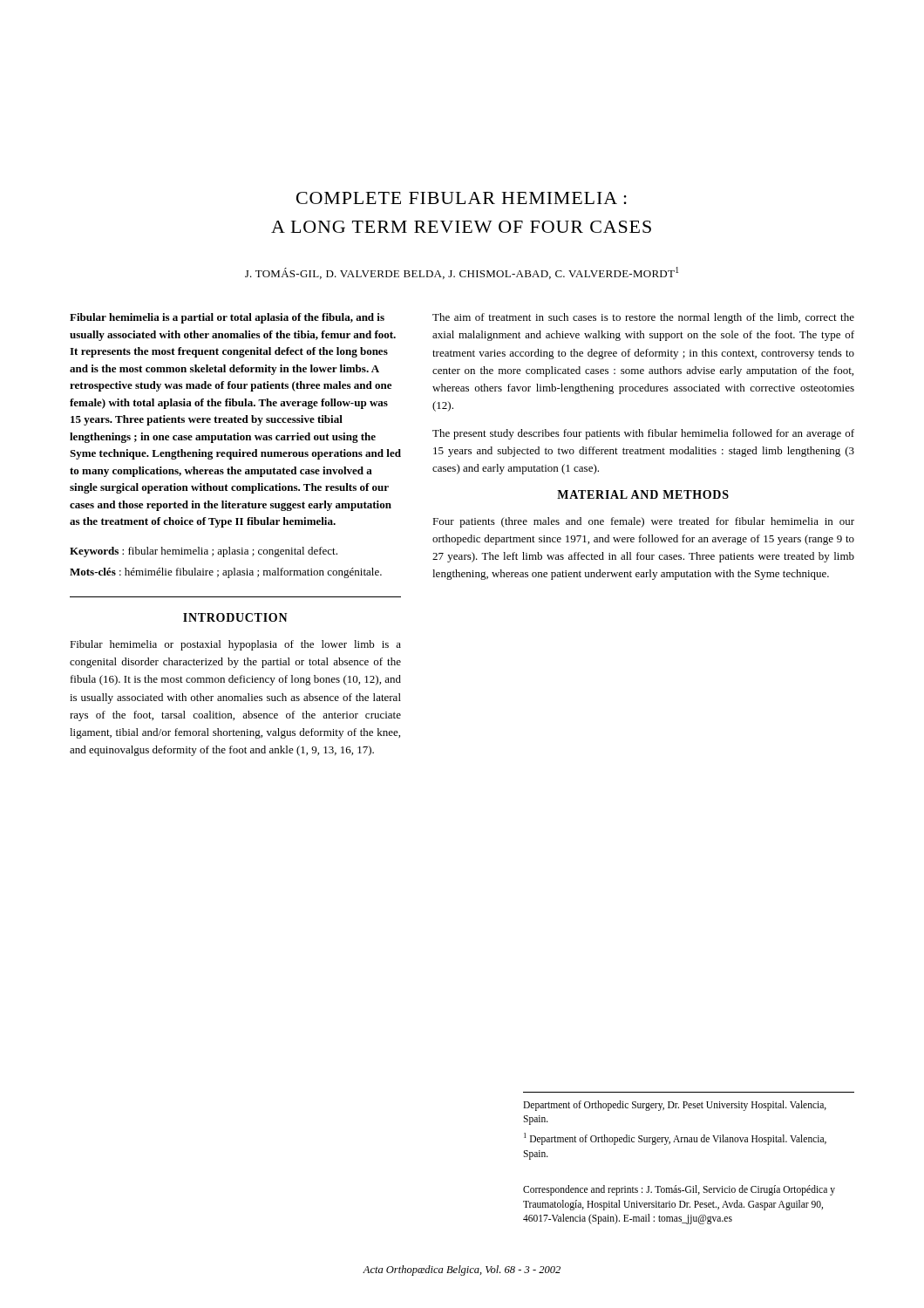Click the passage that begins "Fibular hemimelia or postaxial hypoplasia of"
This screenshot has height=1308, width=924.
pyautogui.click(x=235, y=697)
